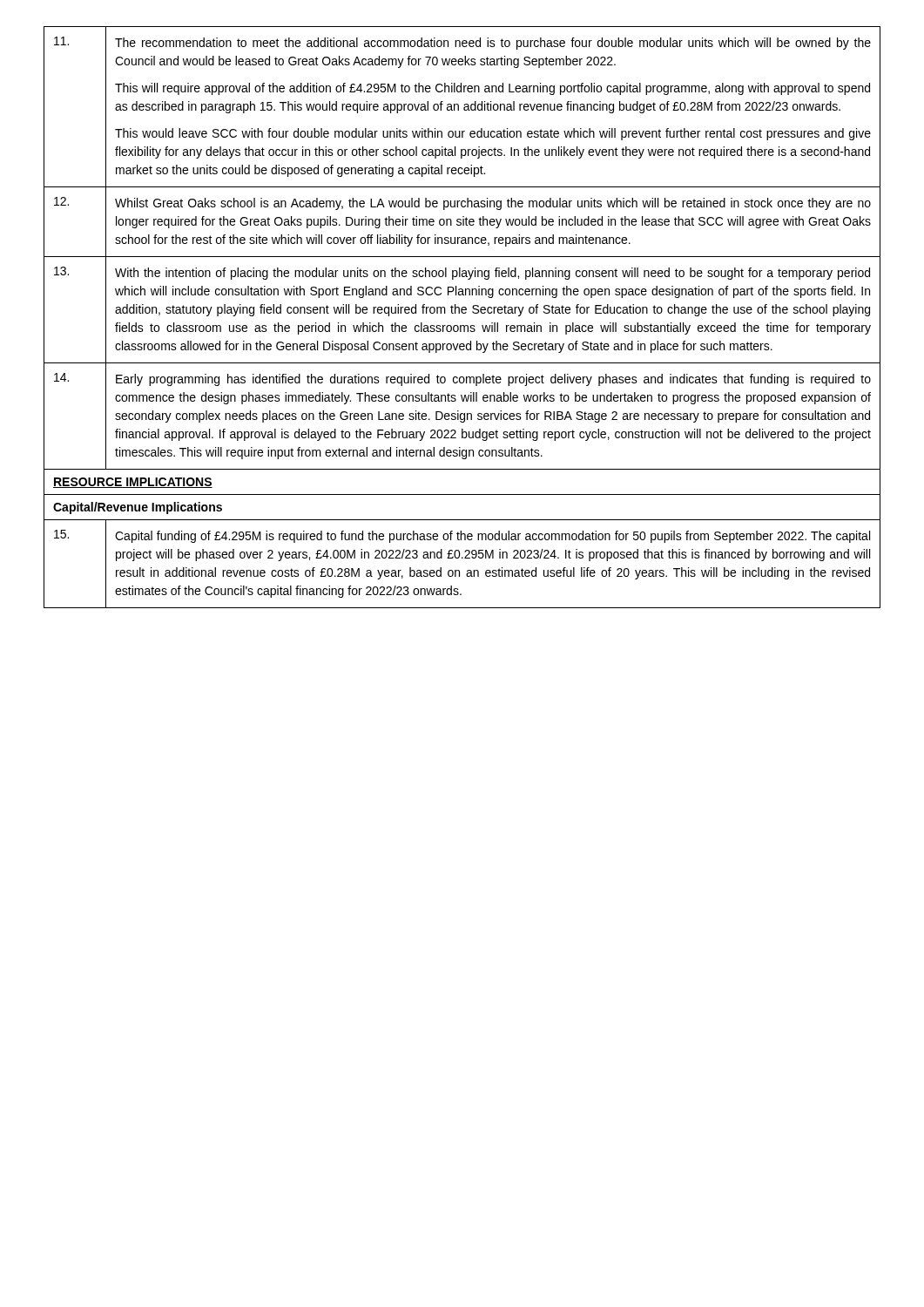Where is the passage that starts "Capital funding of £4.295M is required to"?
924x1307 pixels.
click(493, 564)
